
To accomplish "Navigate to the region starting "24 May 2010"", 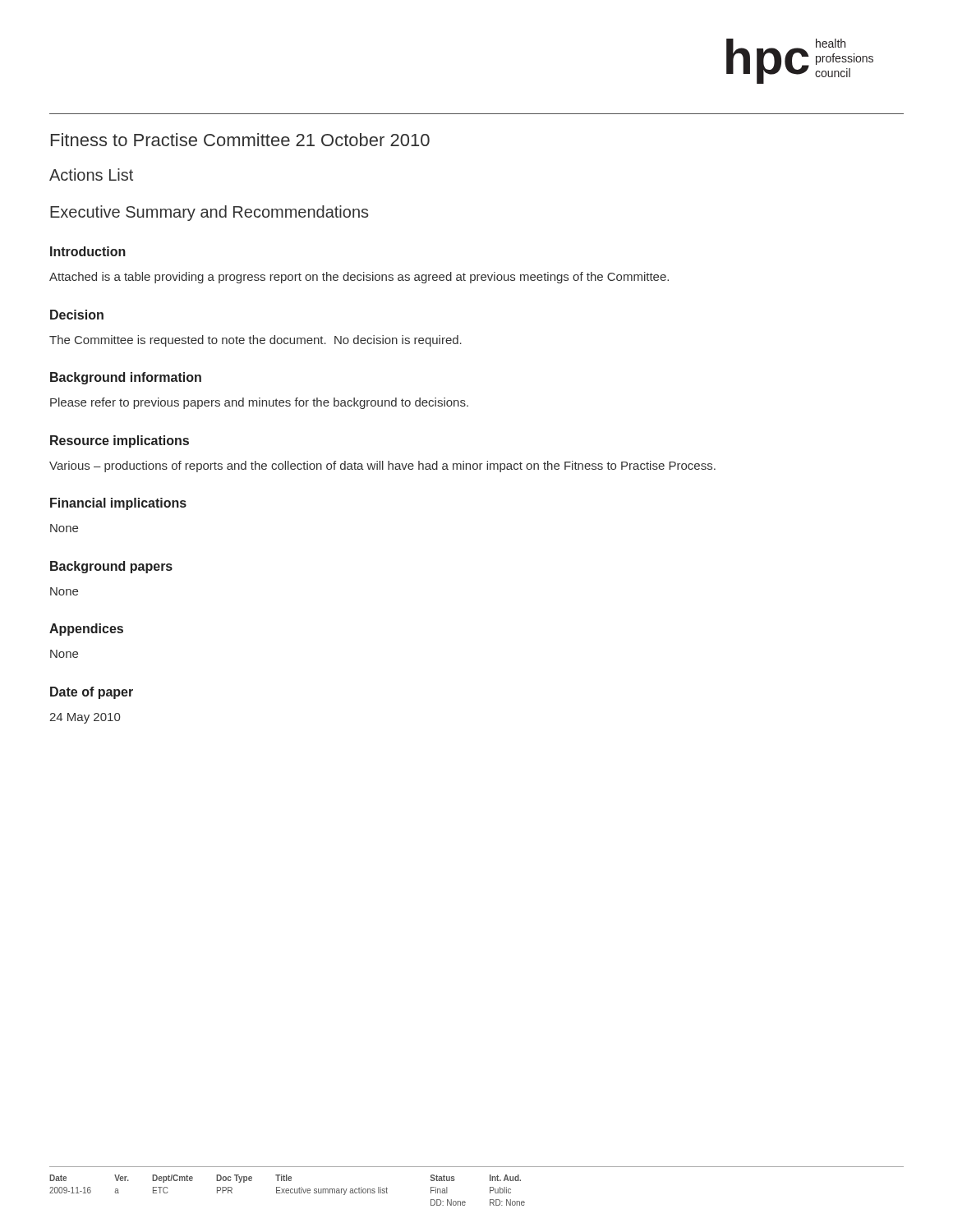I will 85,718.
